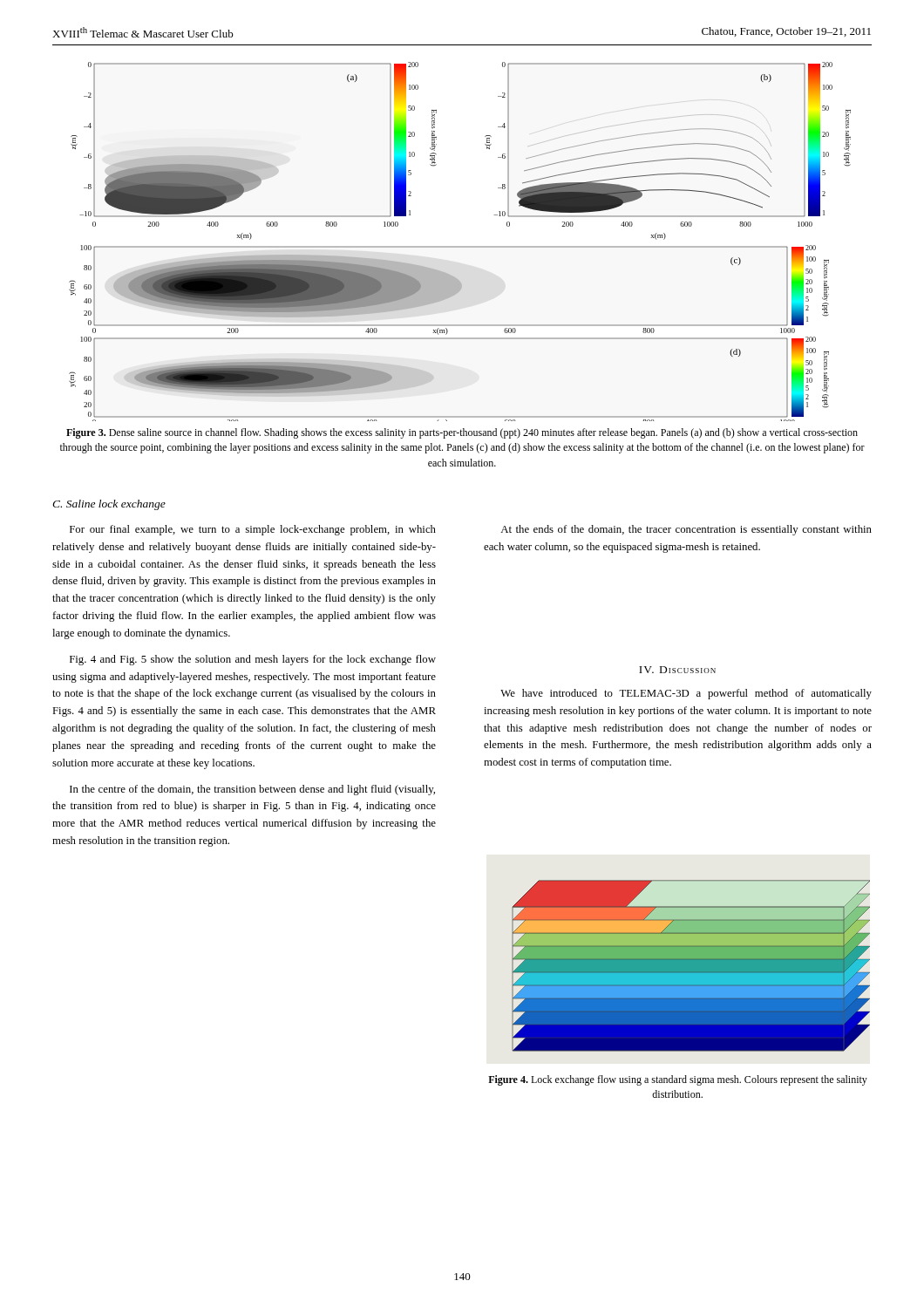Locate the text "IV. Discussion"

coord(678,669)
